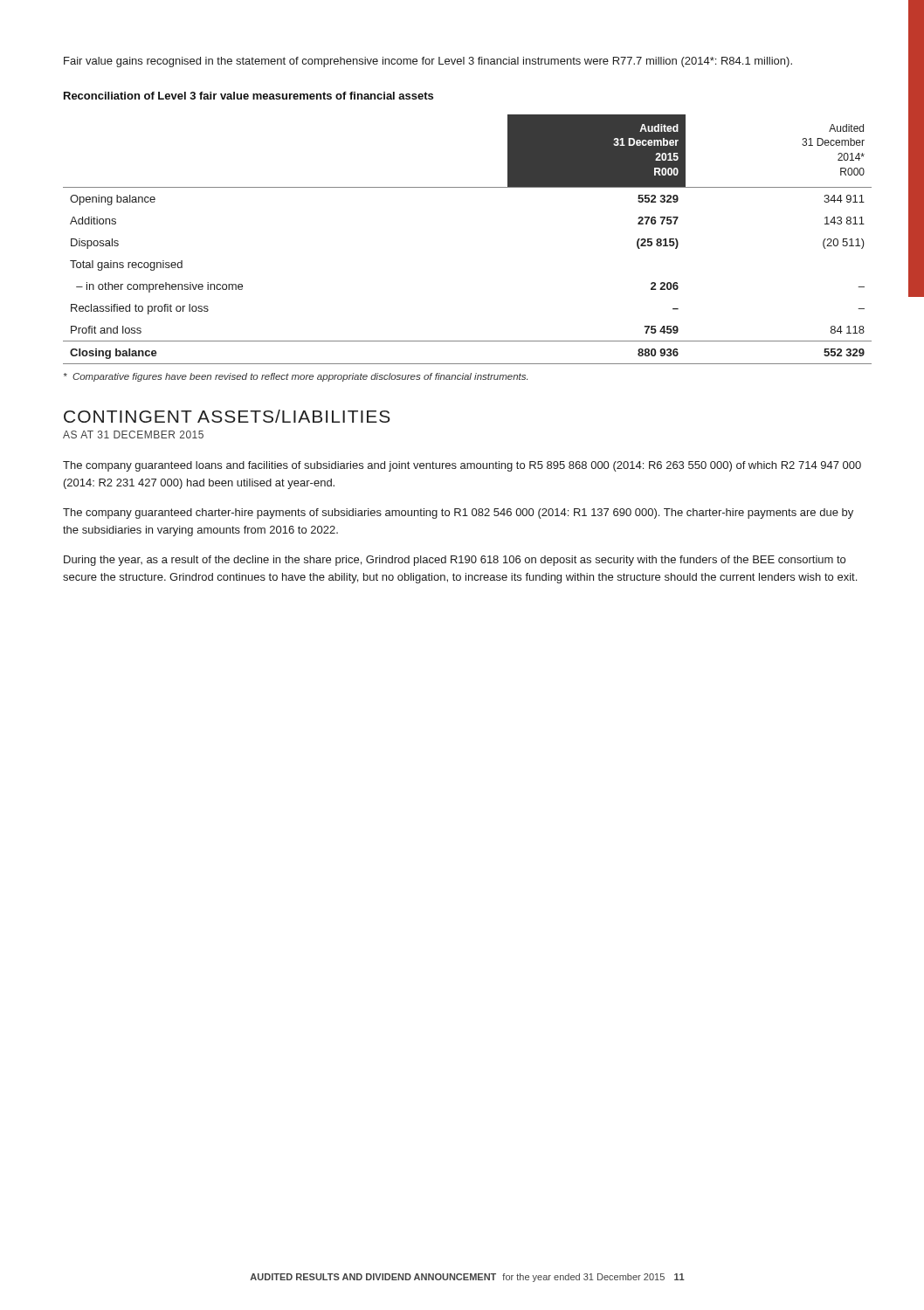Select the passage starting "Fair value gains recognised in"
Screen dimensions: 1310x924
click(428, 61)
